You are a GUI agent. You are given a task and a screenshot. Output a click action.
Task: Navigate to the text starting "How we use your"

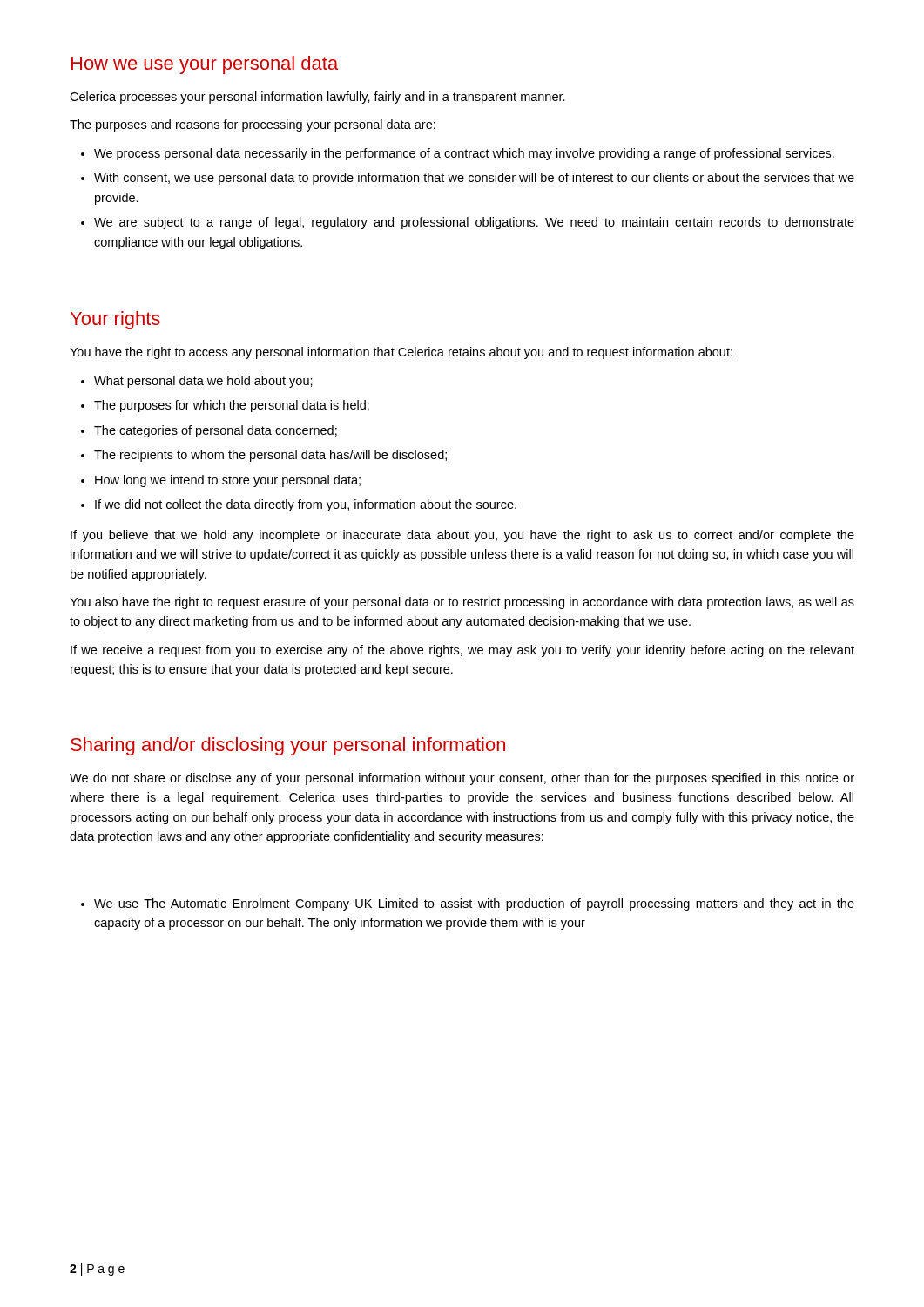[205, 65]
